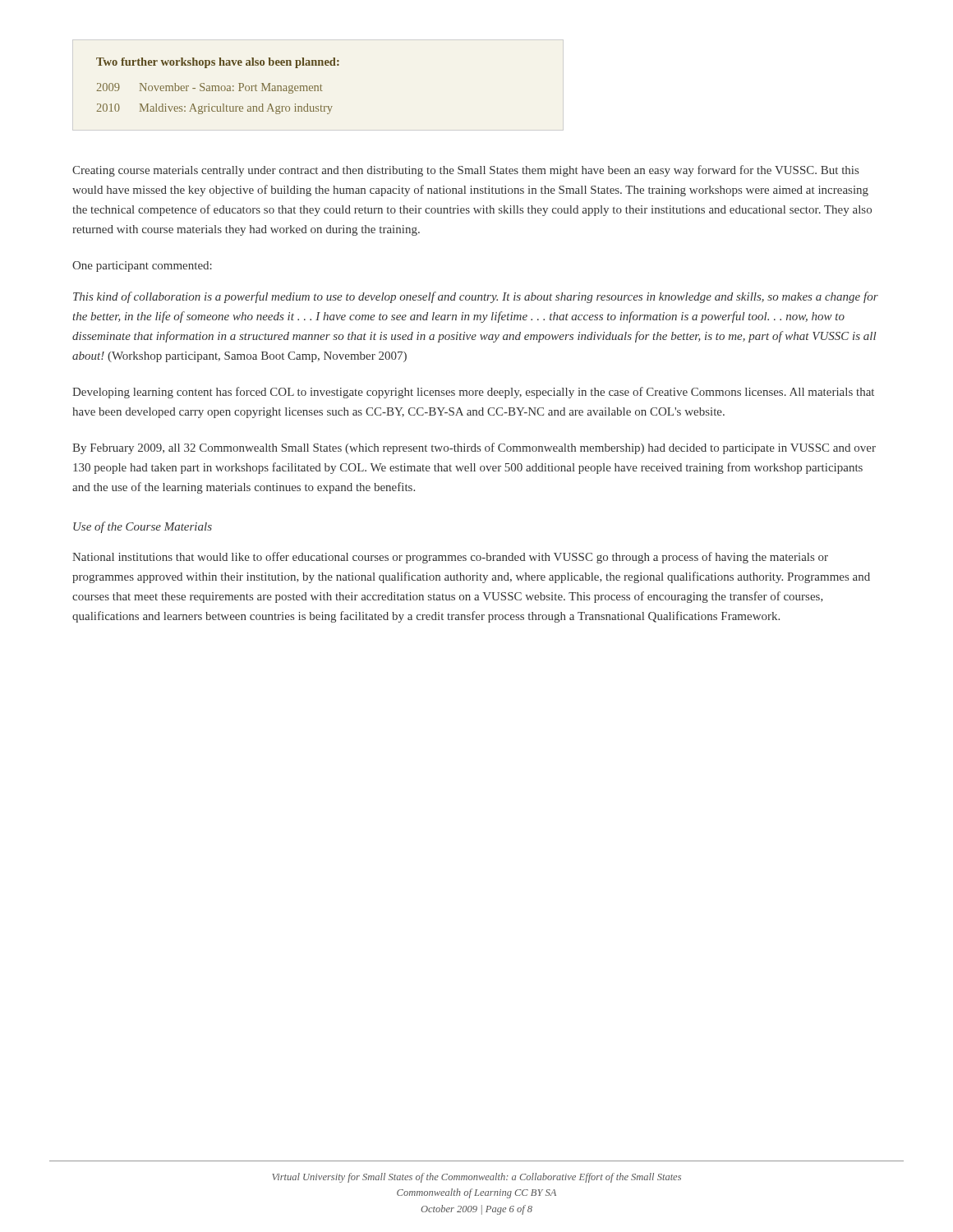Click on the section header containing "Use of the Course Materials"
The width and height of the screenshot is (953, 1232).
[142, 526]
